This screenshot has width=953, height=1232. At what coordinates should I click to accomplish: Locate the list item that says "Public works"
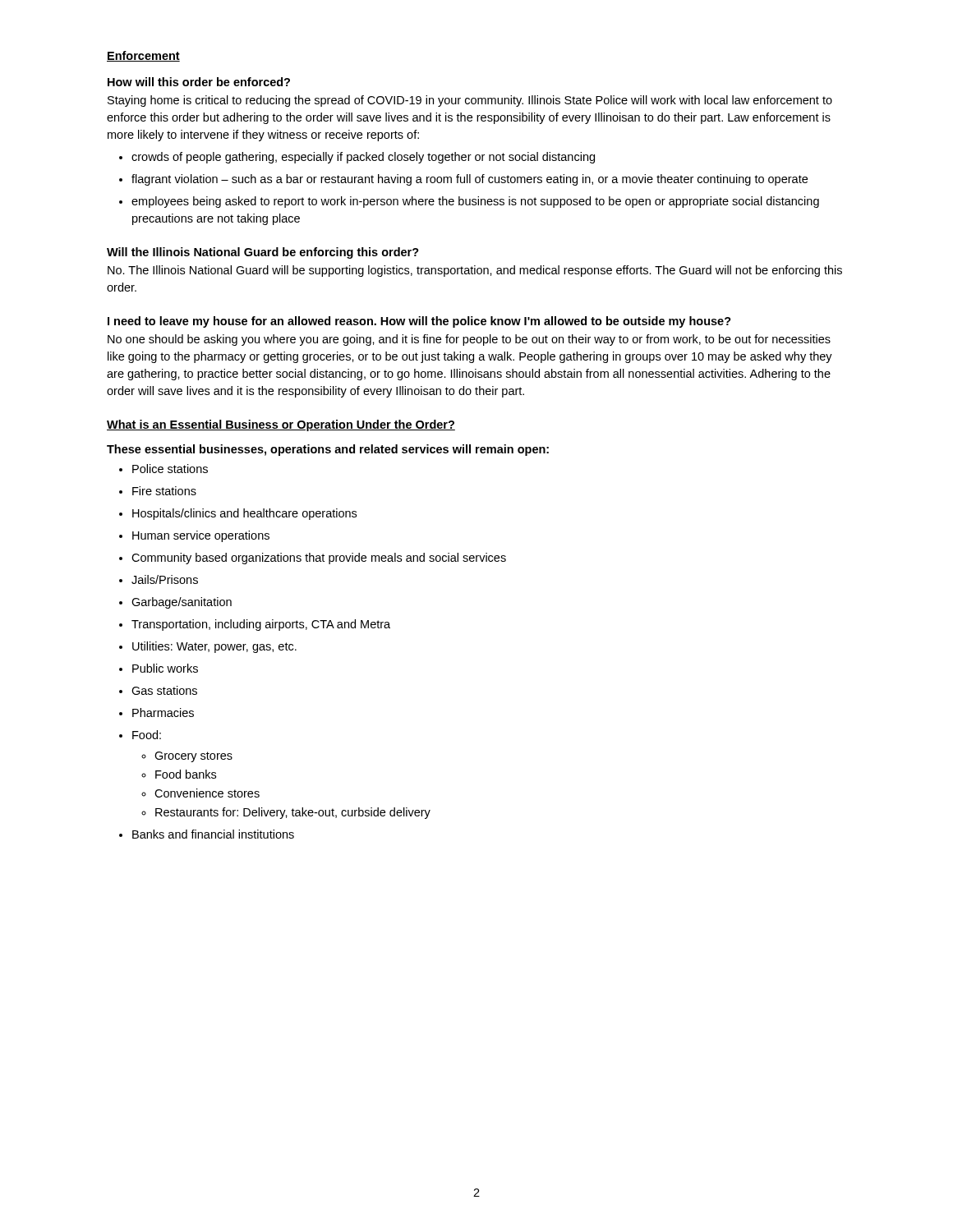click(165, 669)
